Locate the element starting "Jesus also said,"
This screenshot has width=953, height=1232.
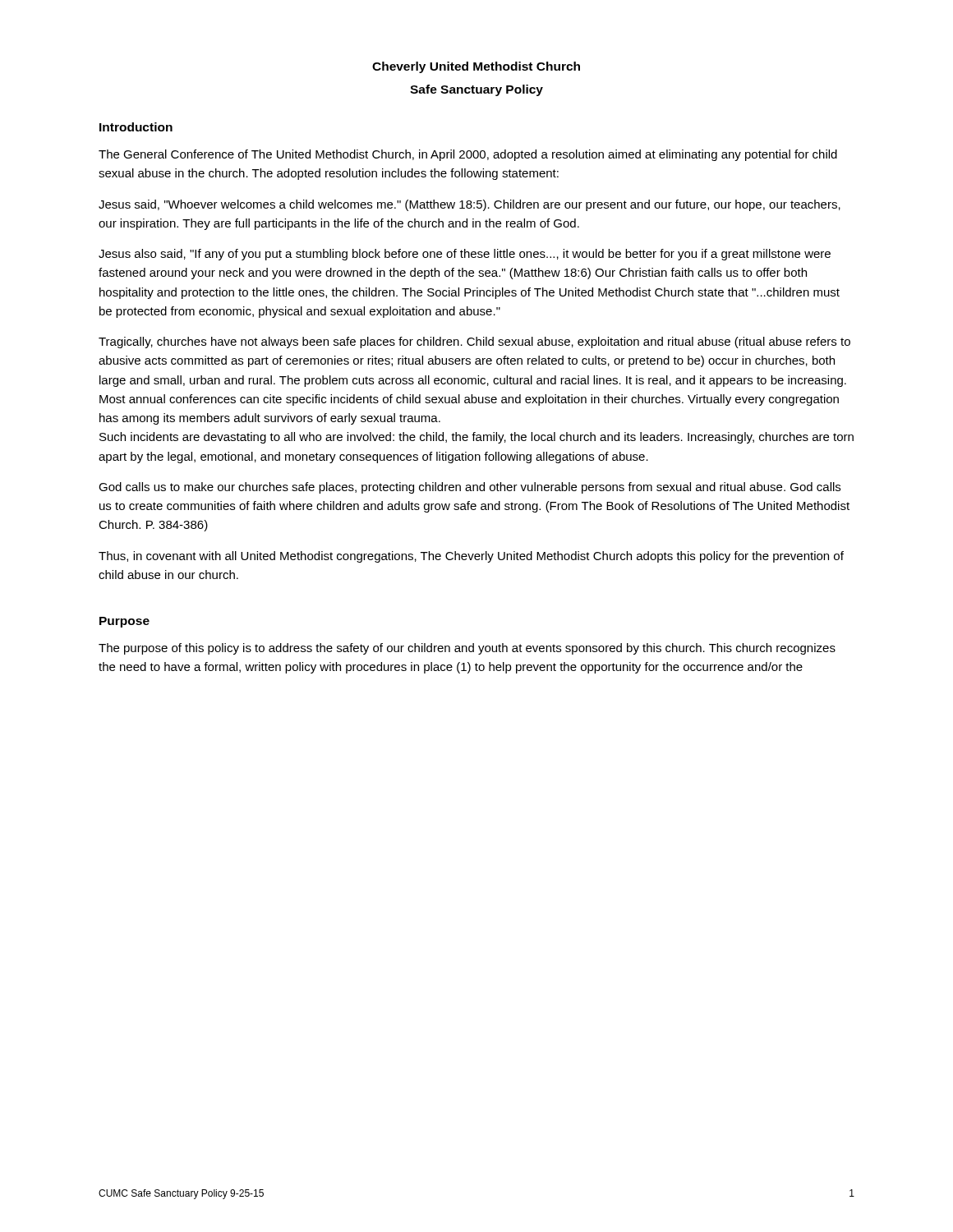(x=469, y=282)
